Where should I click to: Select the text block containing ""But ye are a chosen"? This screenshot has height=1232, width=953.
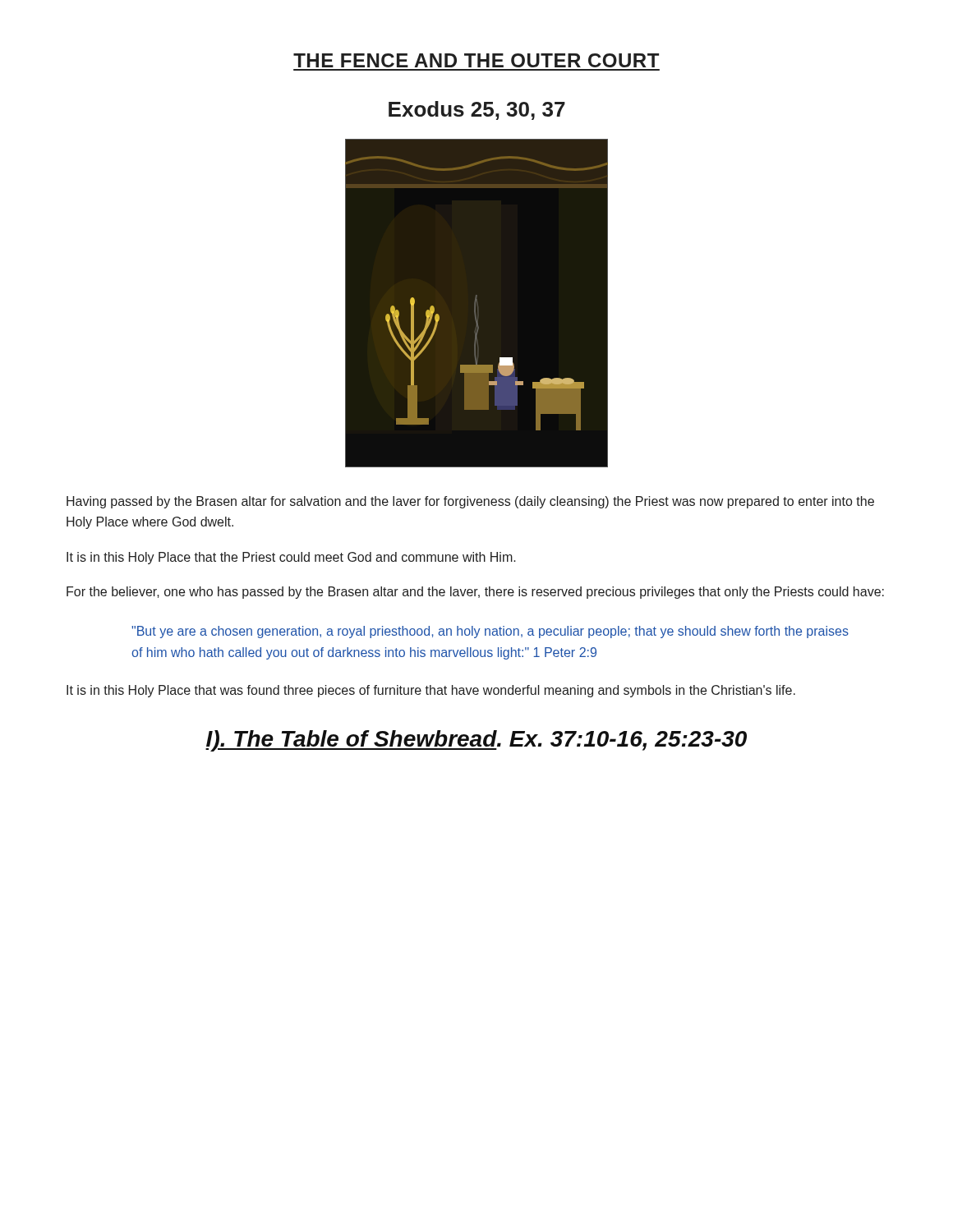click(490, 642)
